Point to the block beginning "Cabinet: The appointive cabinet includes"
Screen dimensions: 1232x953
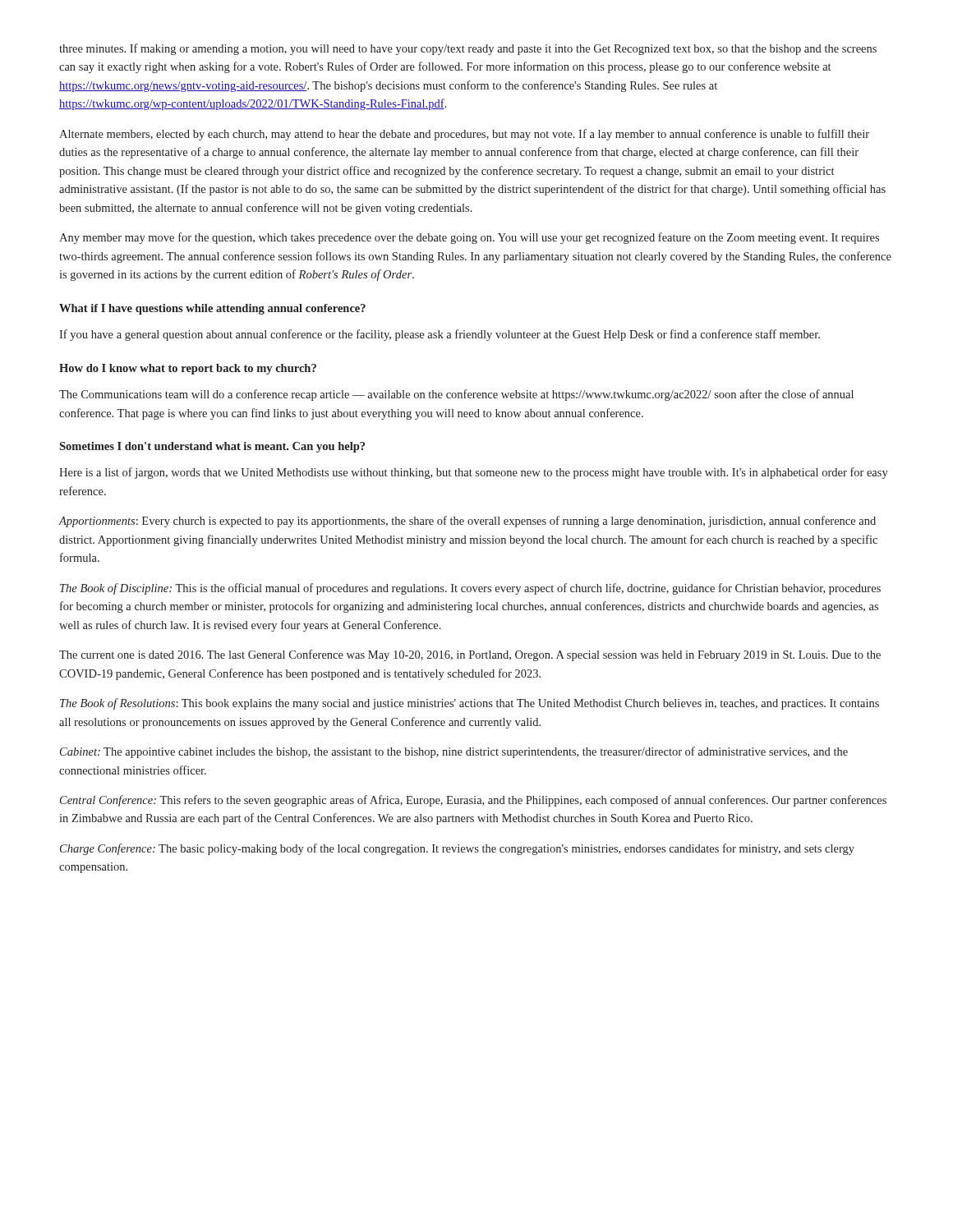pos(476,761)
